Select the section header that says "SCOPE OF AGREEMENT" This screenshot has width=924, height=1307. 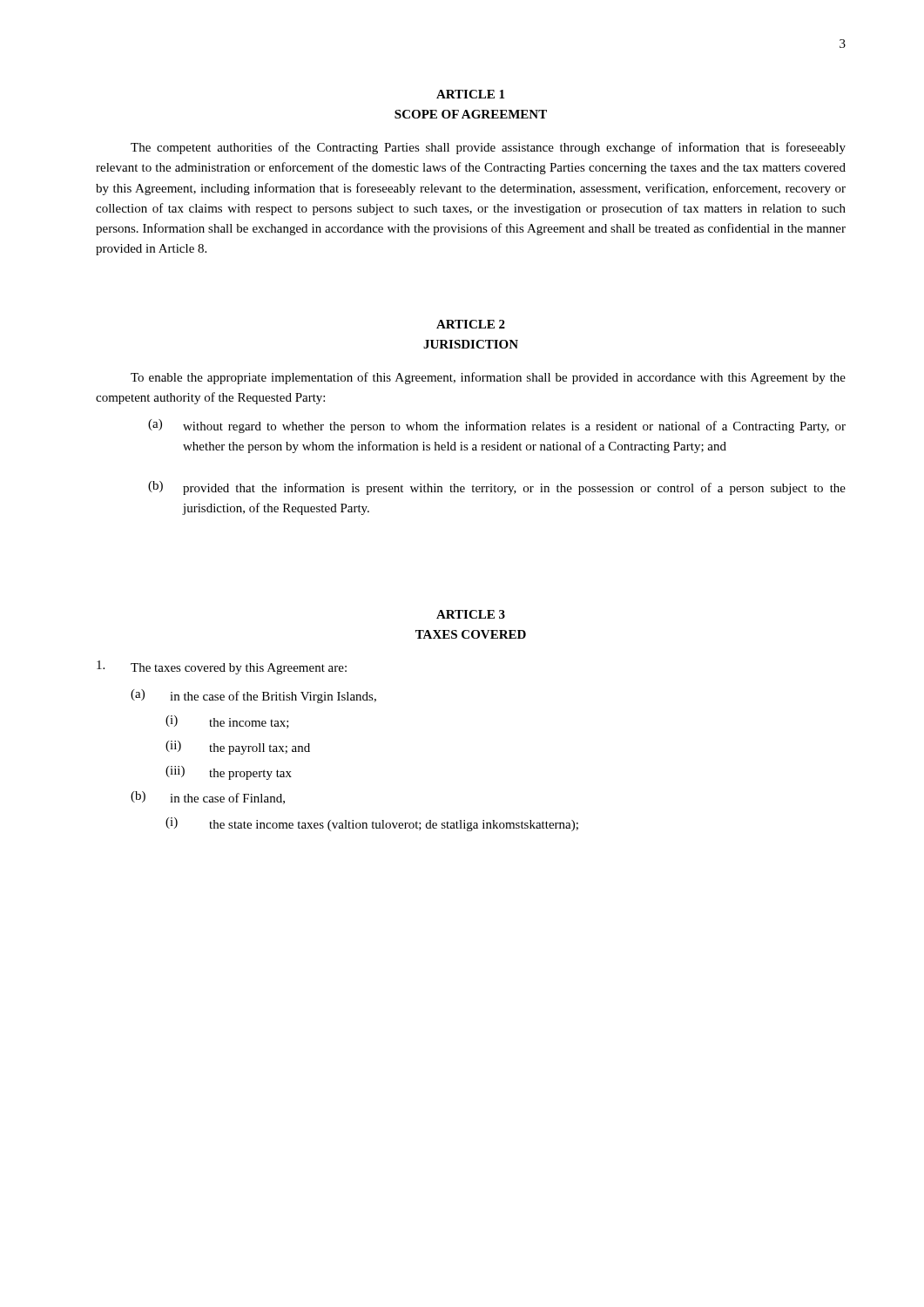coord(471,114)
